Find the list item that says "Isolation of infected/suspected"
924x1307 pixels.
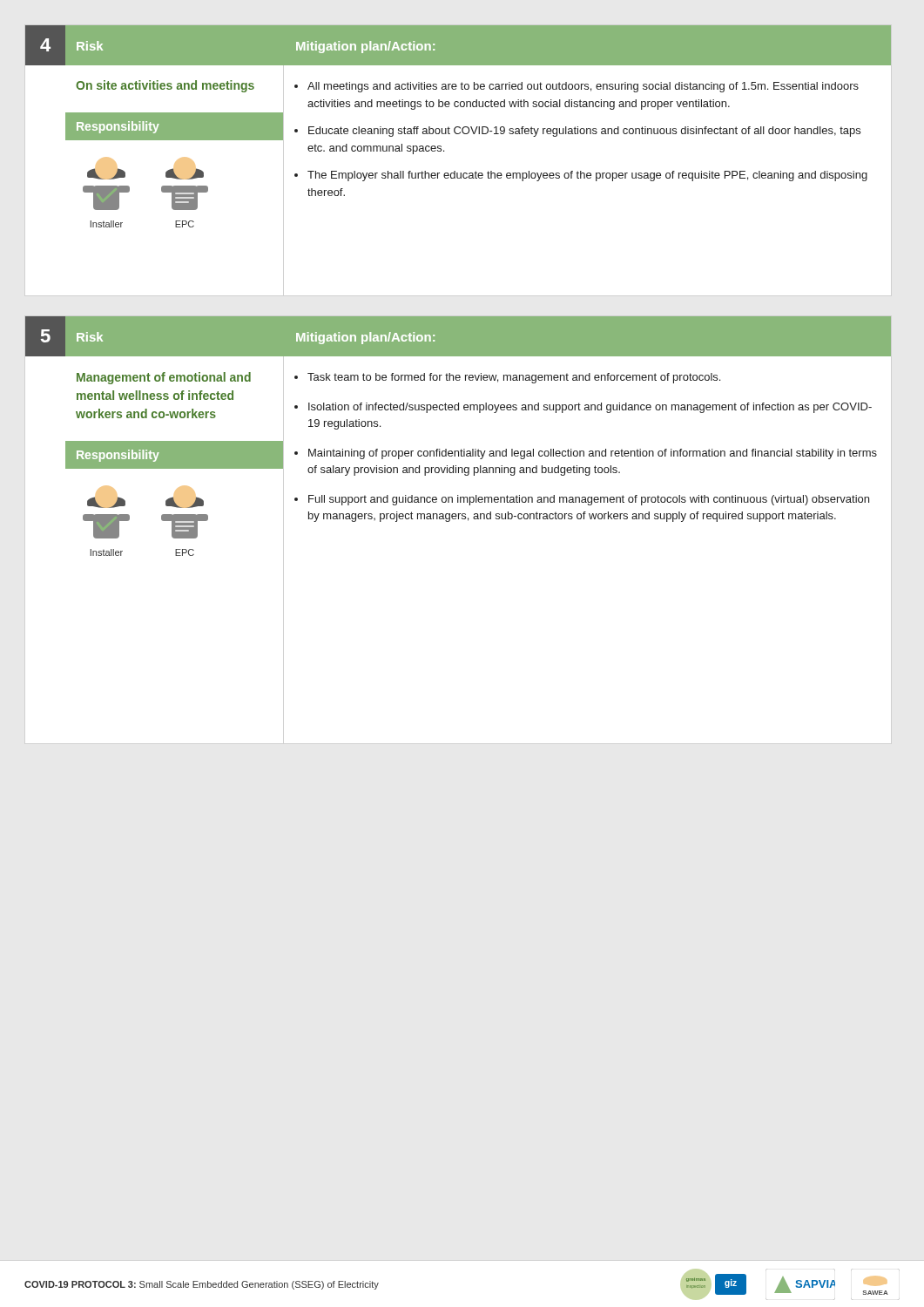(592, 415)
